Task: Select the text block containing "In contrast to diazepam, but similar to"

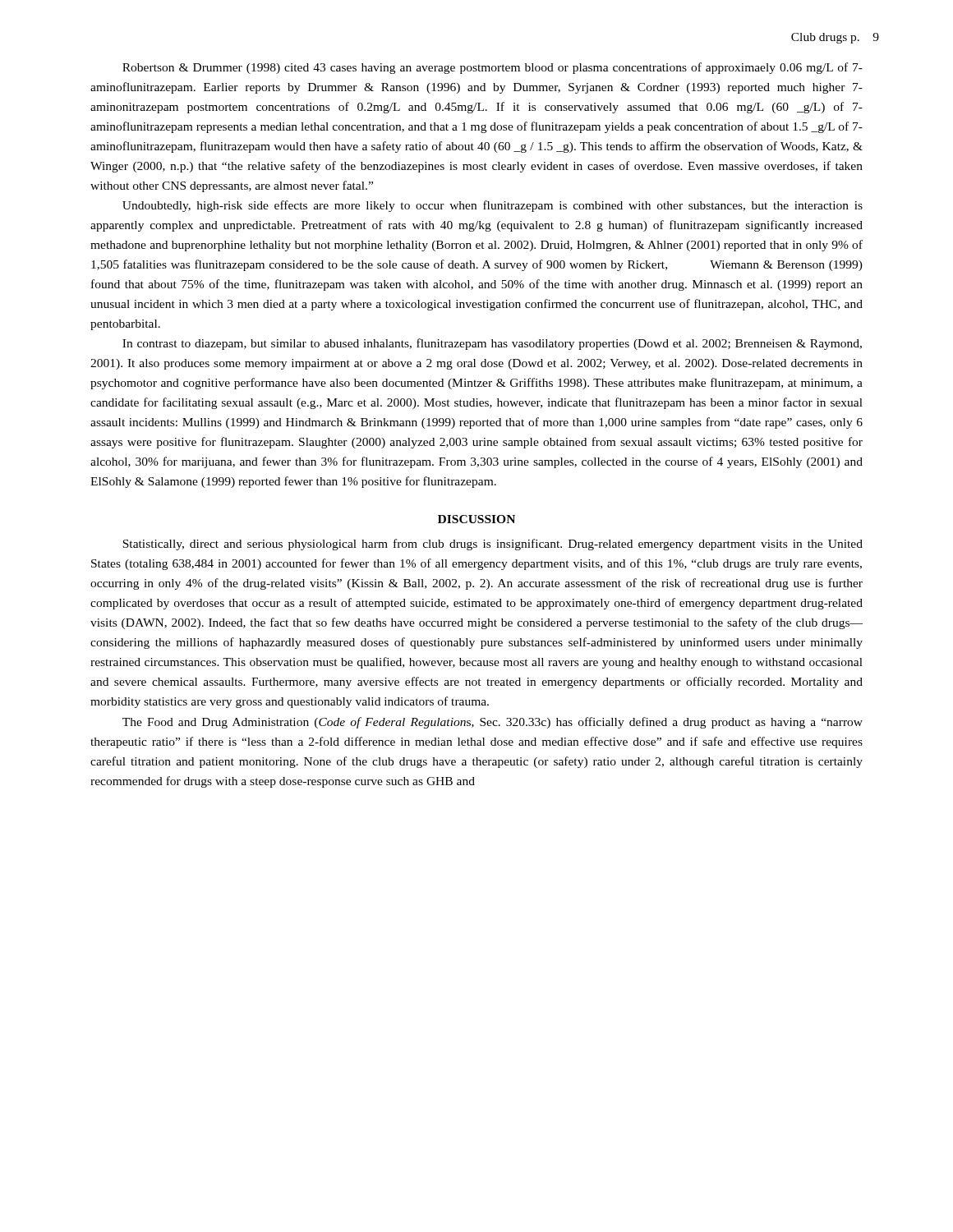Action: click(476, 413)
